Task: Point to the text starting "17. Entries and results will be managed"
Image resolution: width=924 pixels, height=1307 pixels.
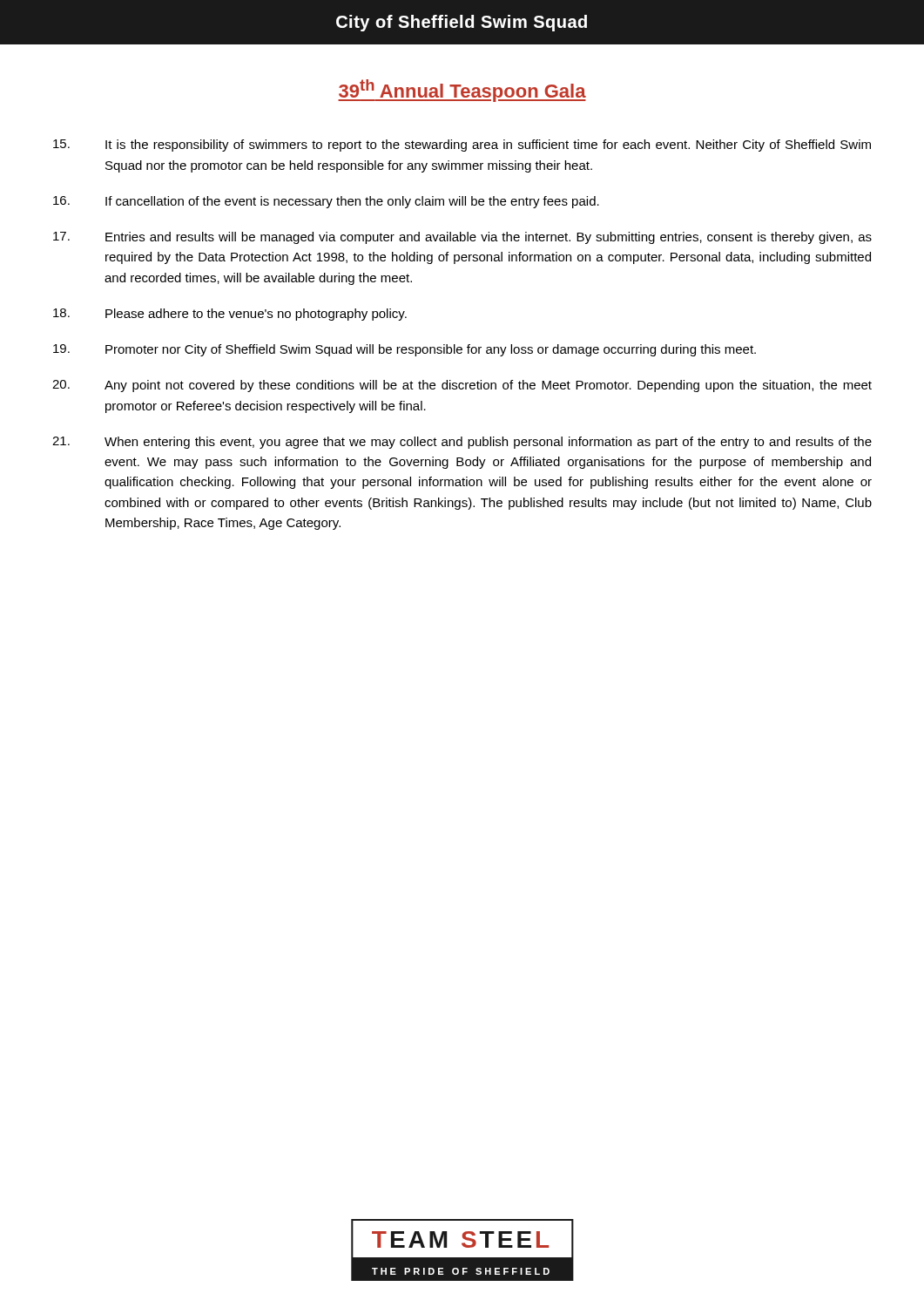Action: [x=462, y=257]
